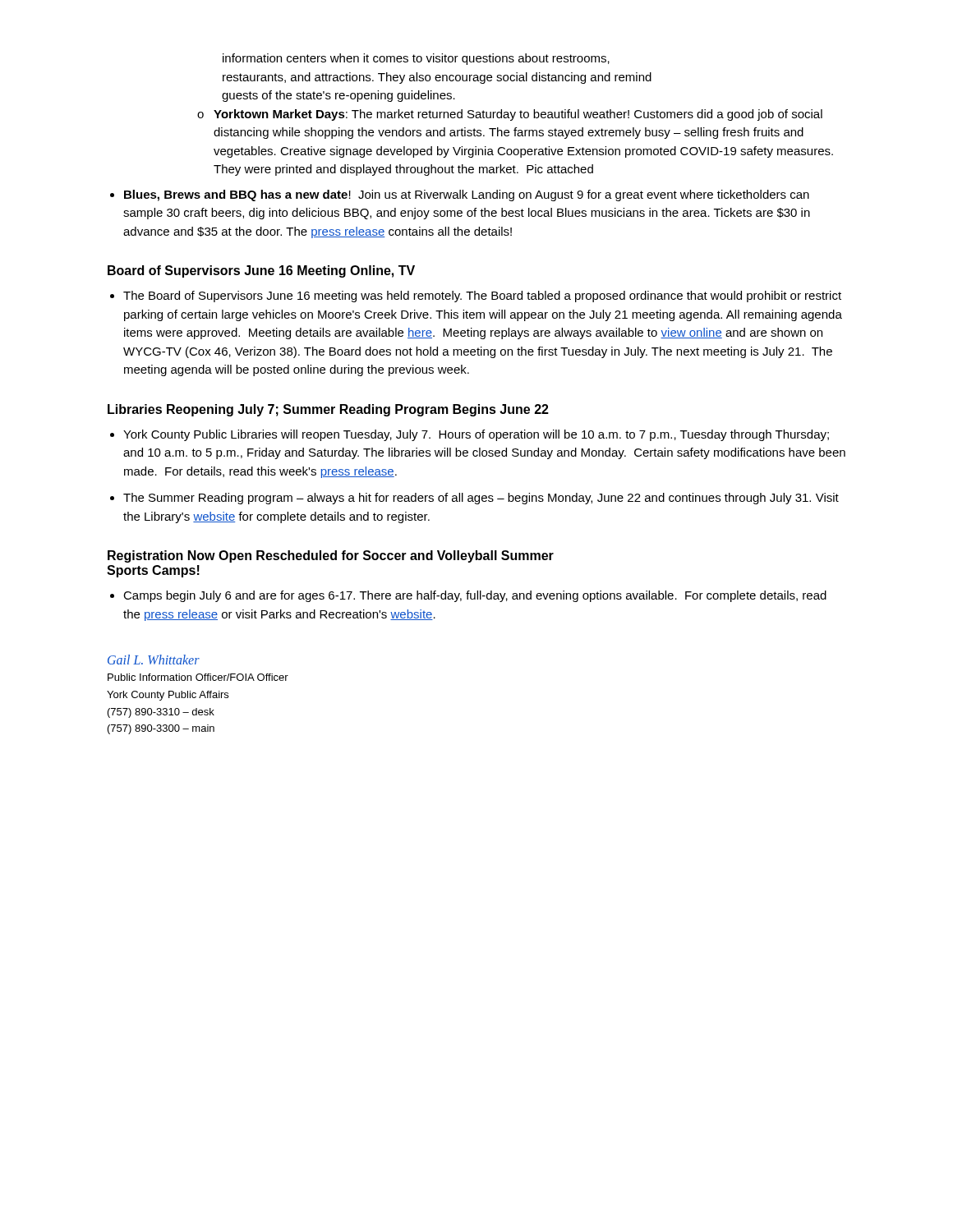Find the element starting "Libraries Reopening July 7; Summer Reading Program"
This screenshot has width=953, height=1232.
(328, 409)
